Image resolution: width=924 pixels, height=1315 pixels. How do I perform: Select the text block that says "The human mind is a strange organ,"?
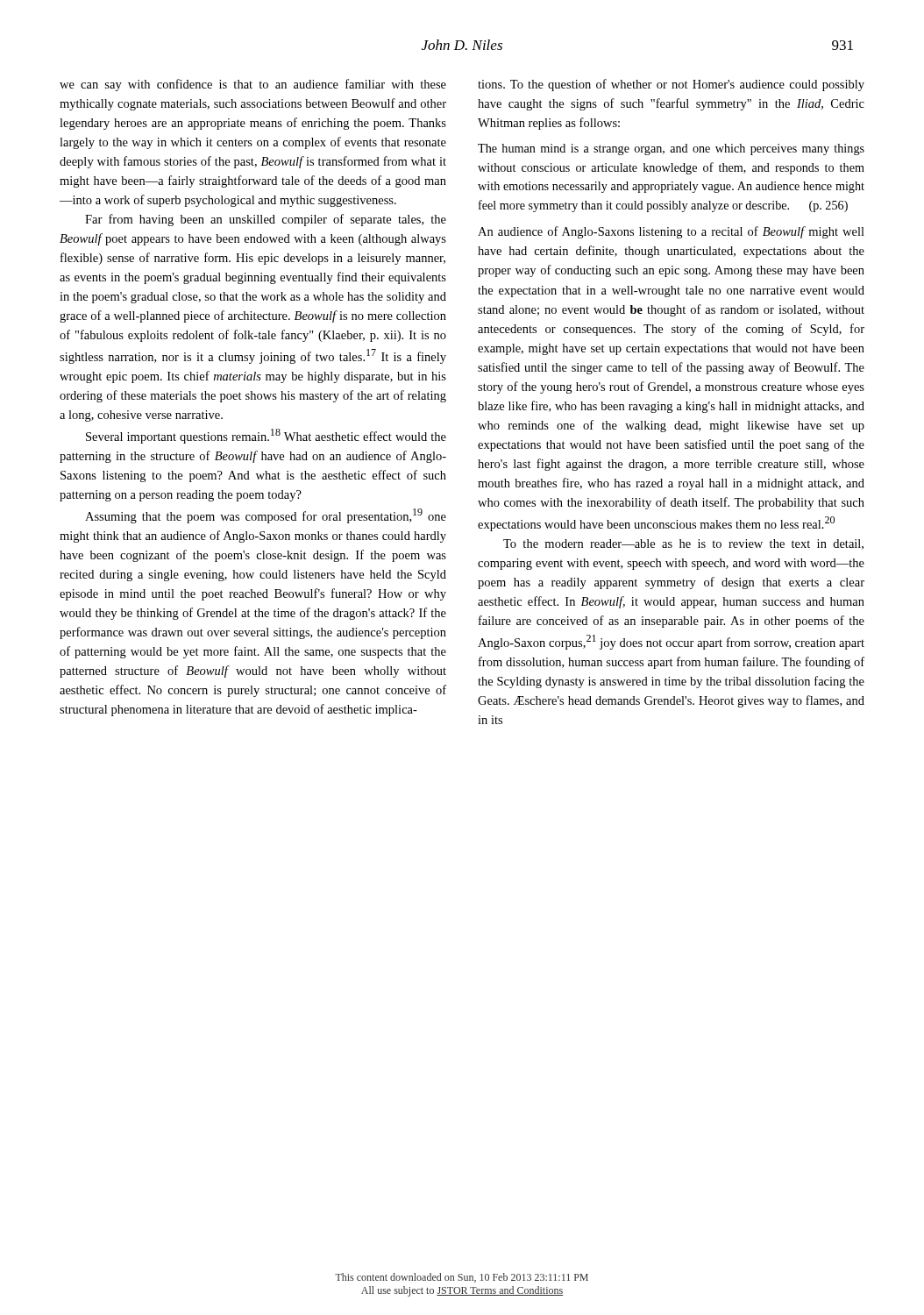click(x=671, y=177)
